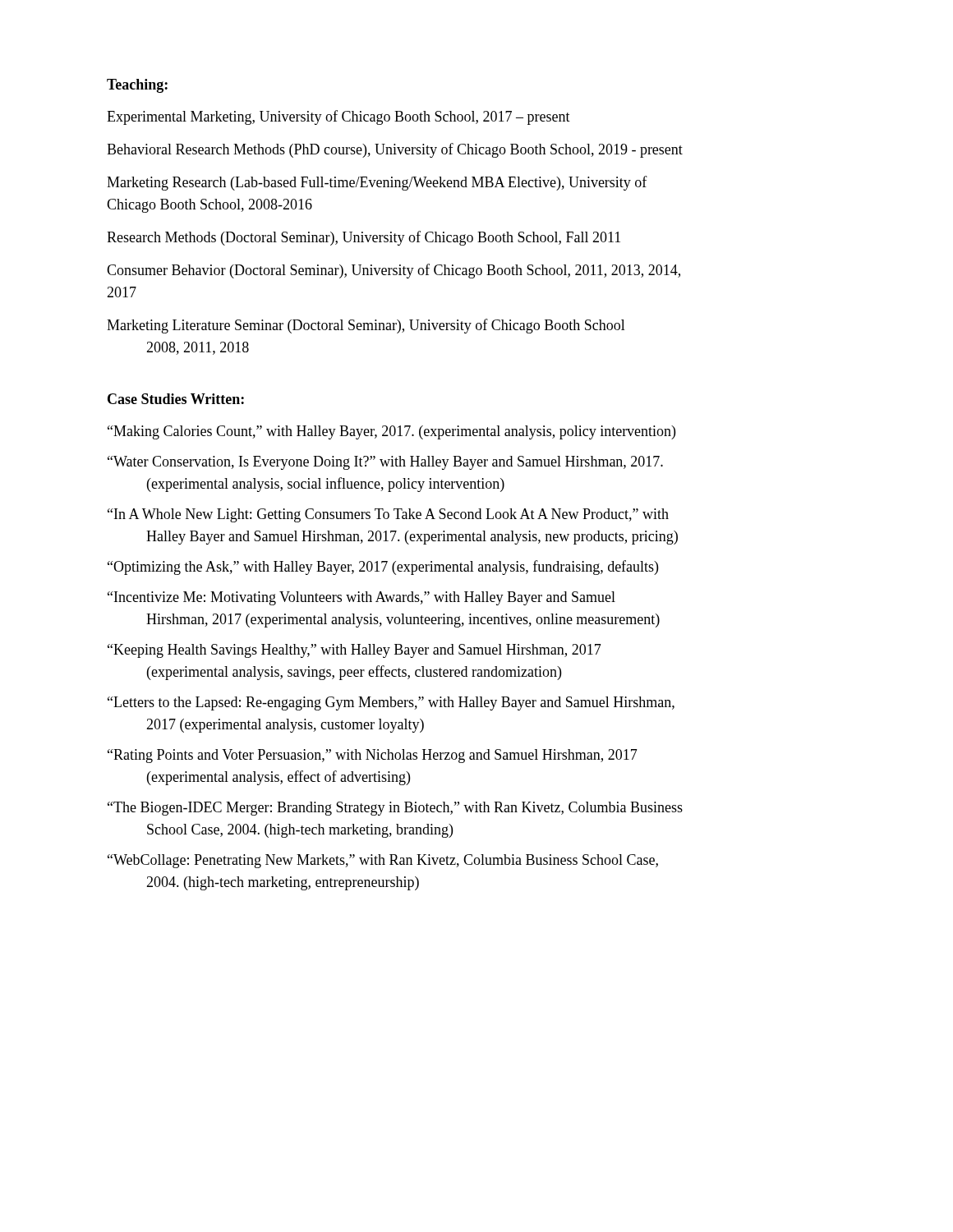Point to the passage starting "“Keeping Health Savings Healthy,”"
This screenshot has height=1232, width=953.
[354, 662]
